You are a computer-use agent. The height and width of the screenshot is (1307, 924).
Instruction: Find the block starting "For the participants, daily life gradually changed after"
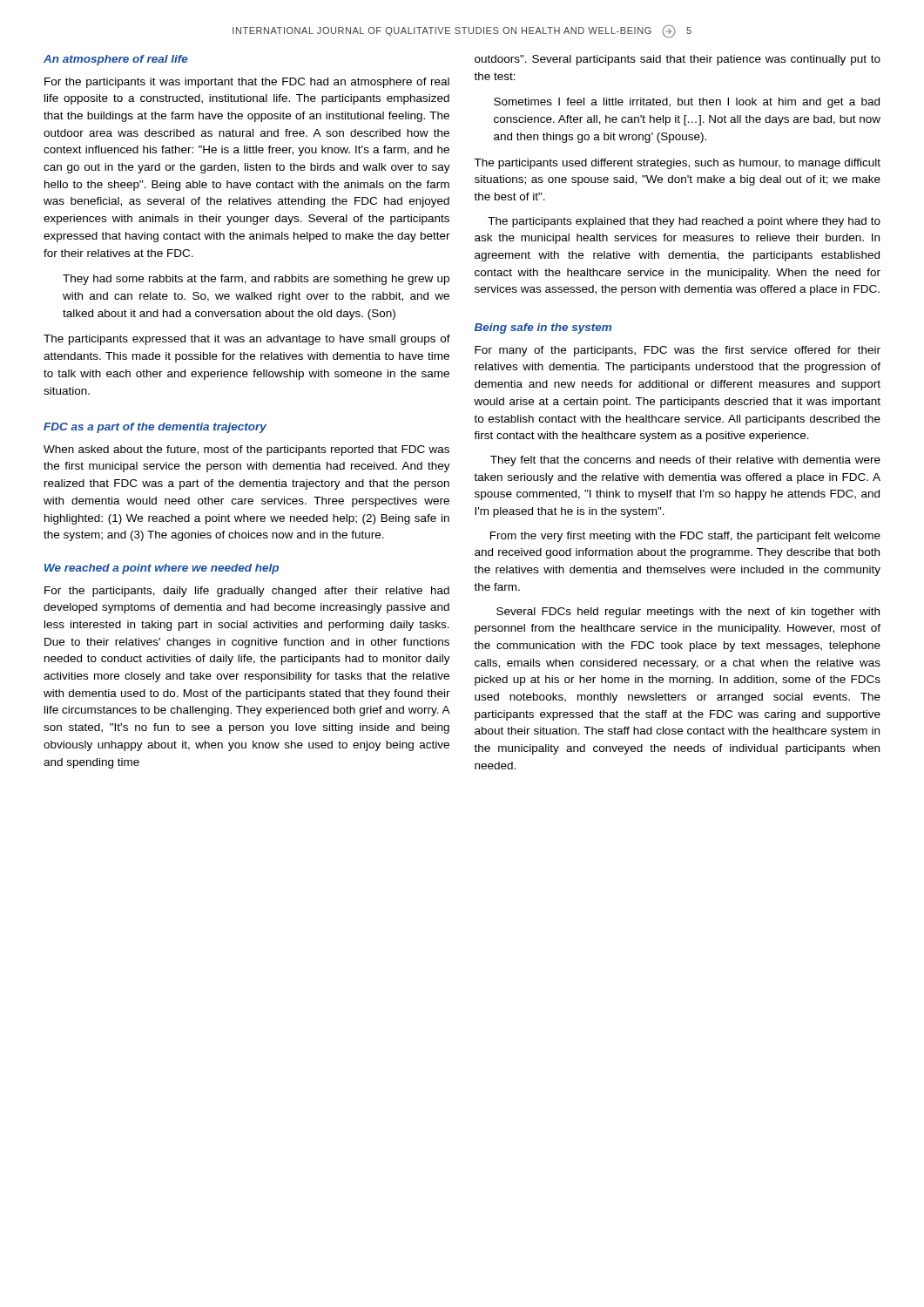coord(247,676)
